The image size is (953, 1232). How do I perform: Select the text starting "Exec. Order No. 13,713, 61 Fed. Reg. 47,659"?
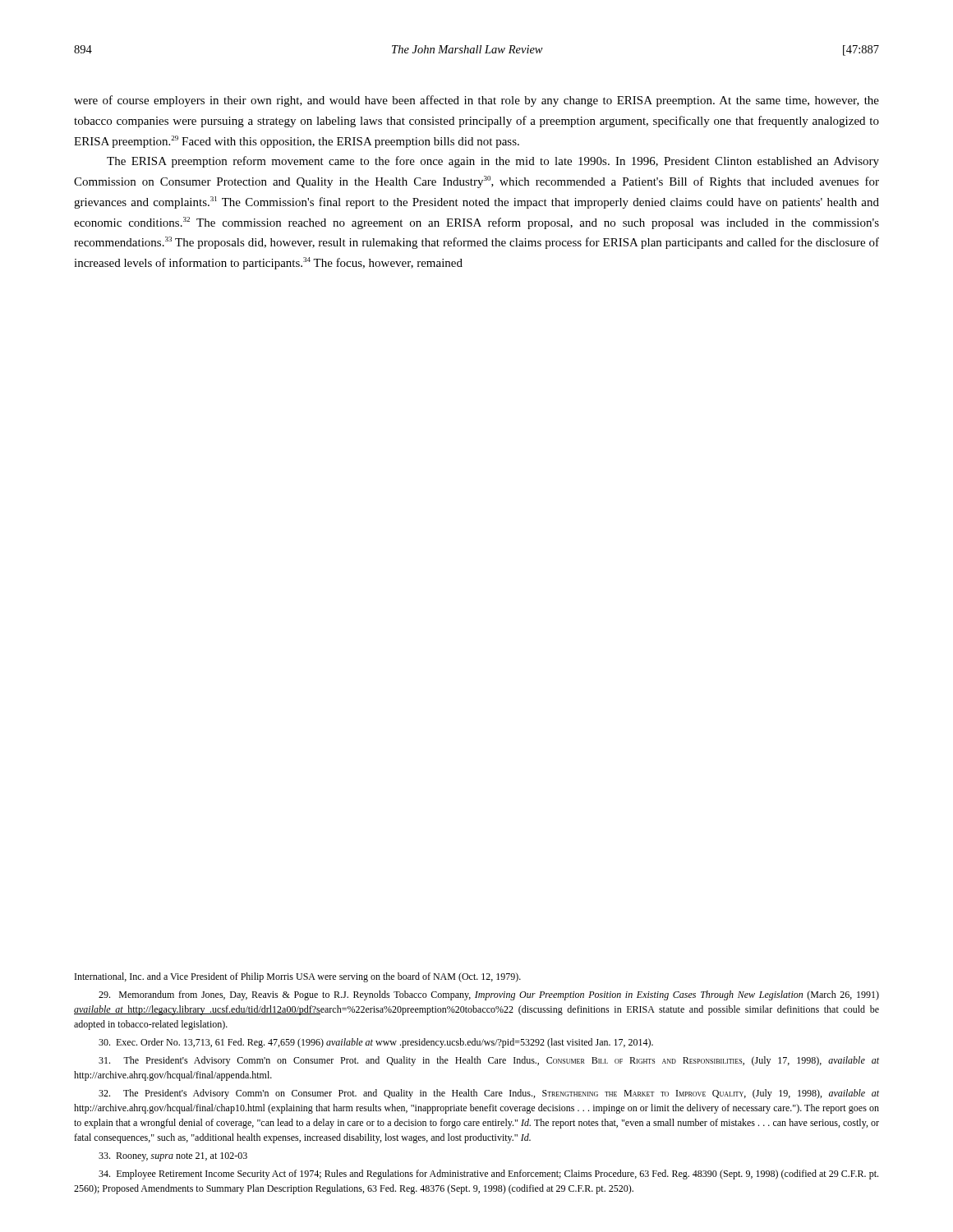click(x=476, y=1042)
